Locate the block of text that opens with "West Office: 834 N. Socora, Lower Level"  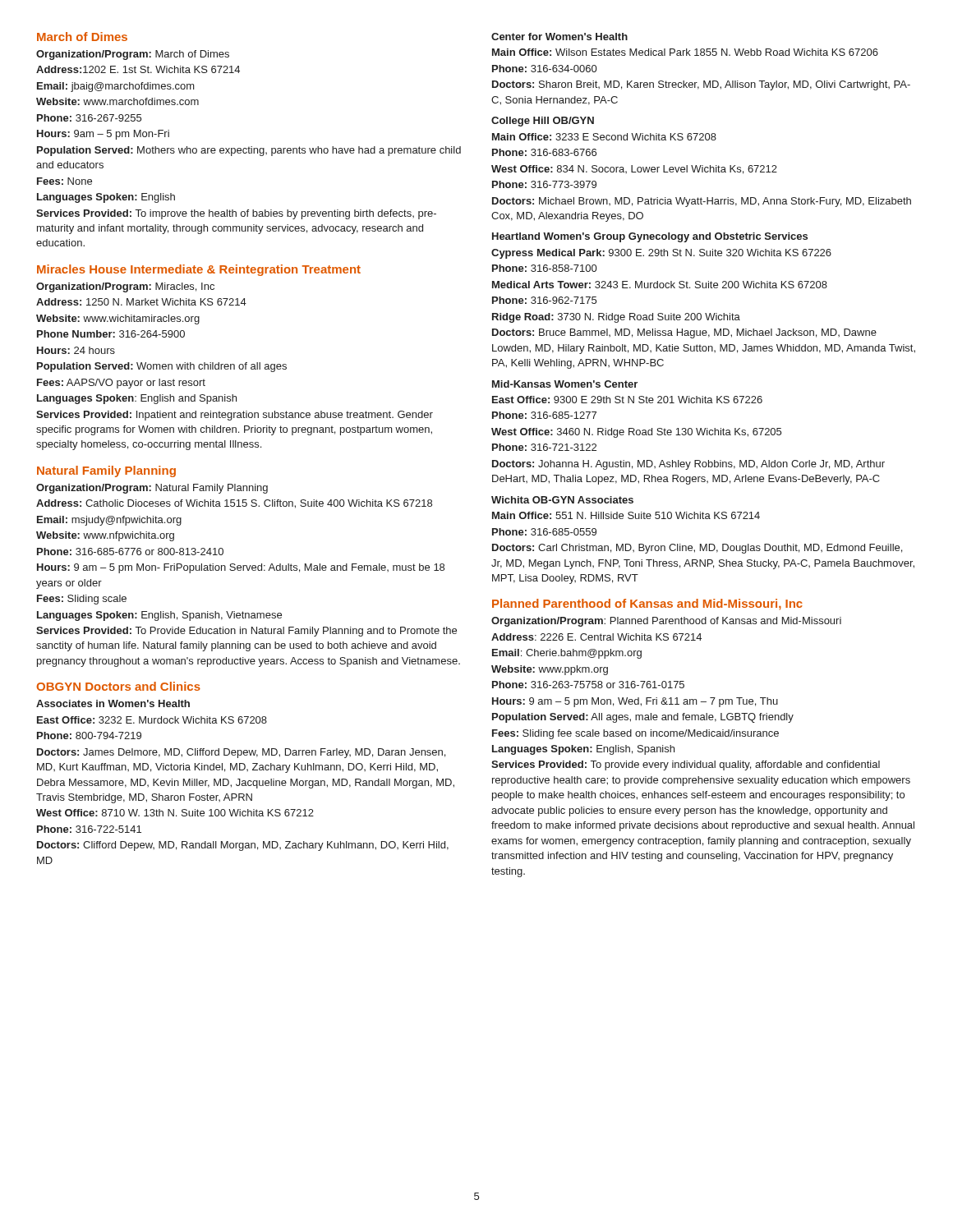tap(634, 169)
